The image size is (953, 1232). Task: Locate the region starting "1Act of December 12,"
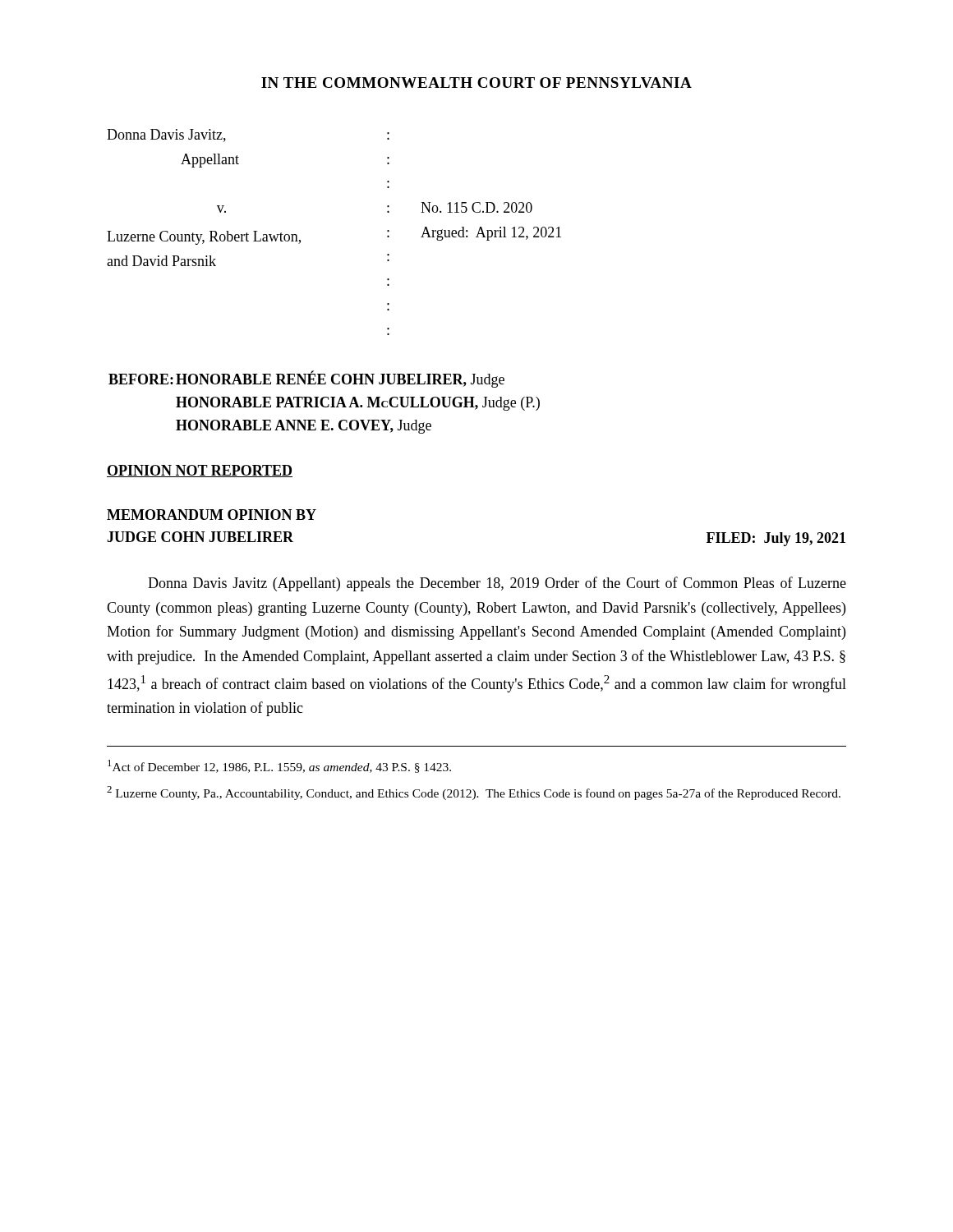[279, 765]
